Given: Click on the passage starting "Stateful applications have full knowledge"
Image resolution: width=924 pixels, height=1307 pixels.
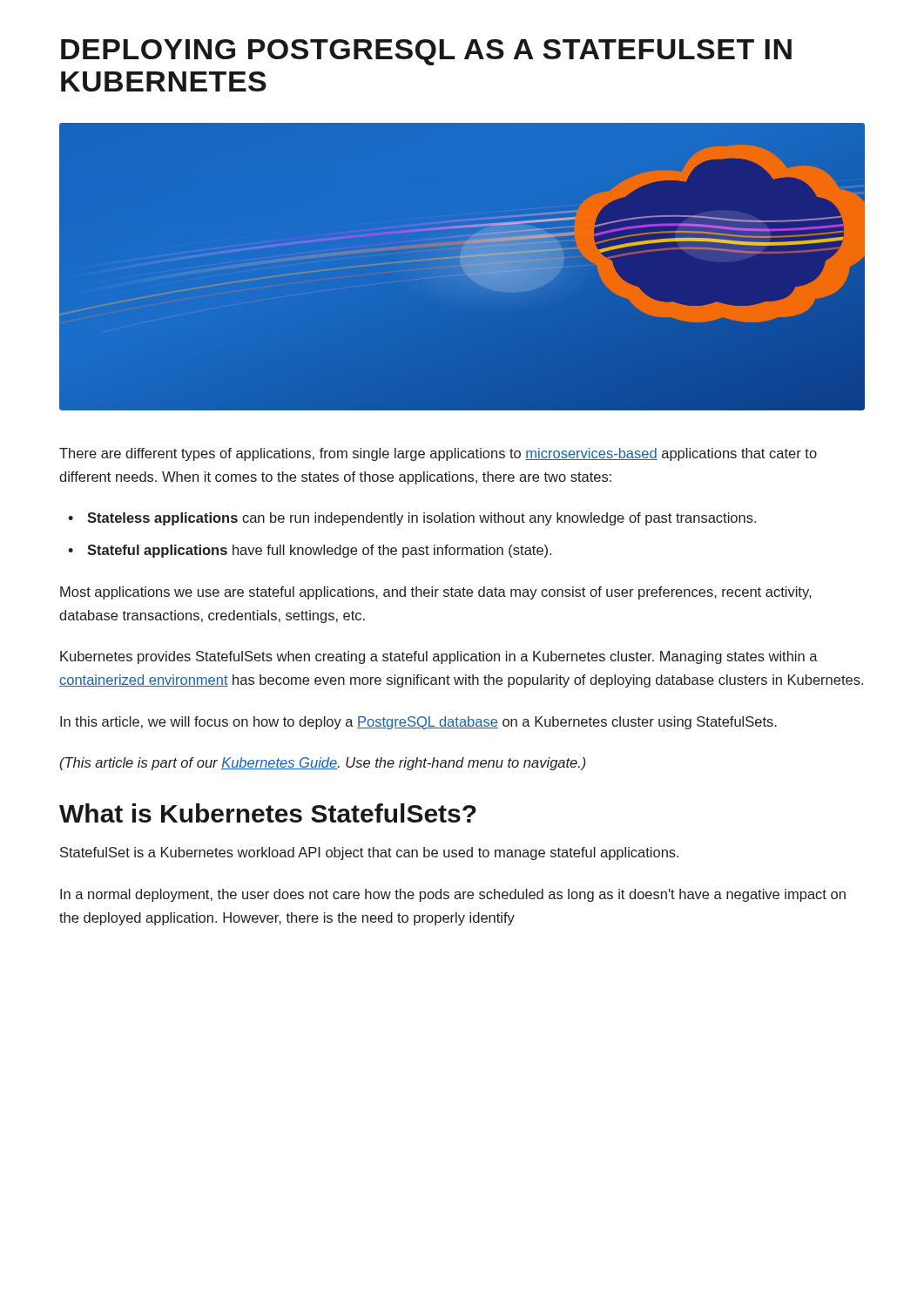Looking at the screenshot, I should point(320,550).
